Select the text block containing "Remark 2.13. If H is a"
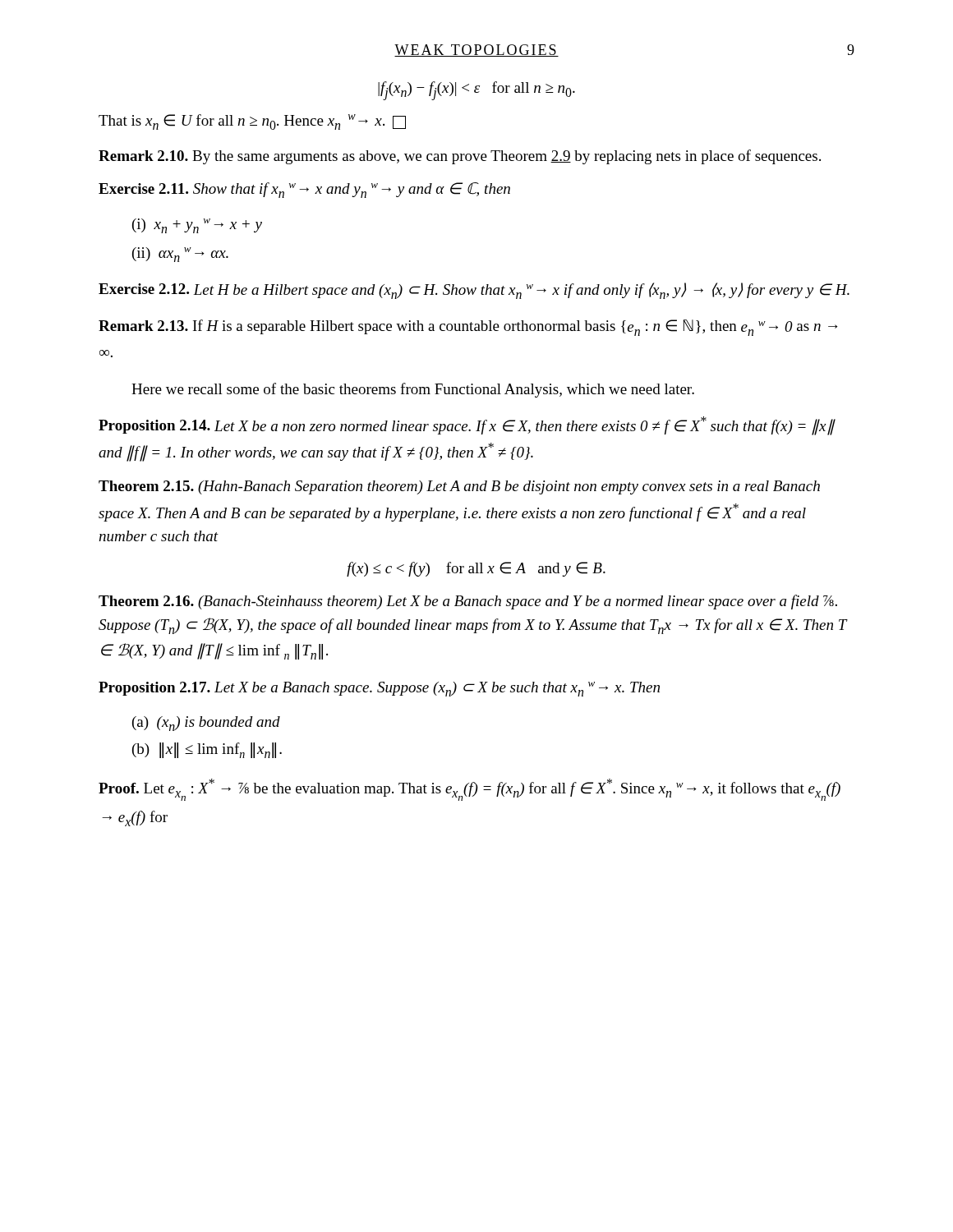953x1232 pixels. (x=470, y=338)
